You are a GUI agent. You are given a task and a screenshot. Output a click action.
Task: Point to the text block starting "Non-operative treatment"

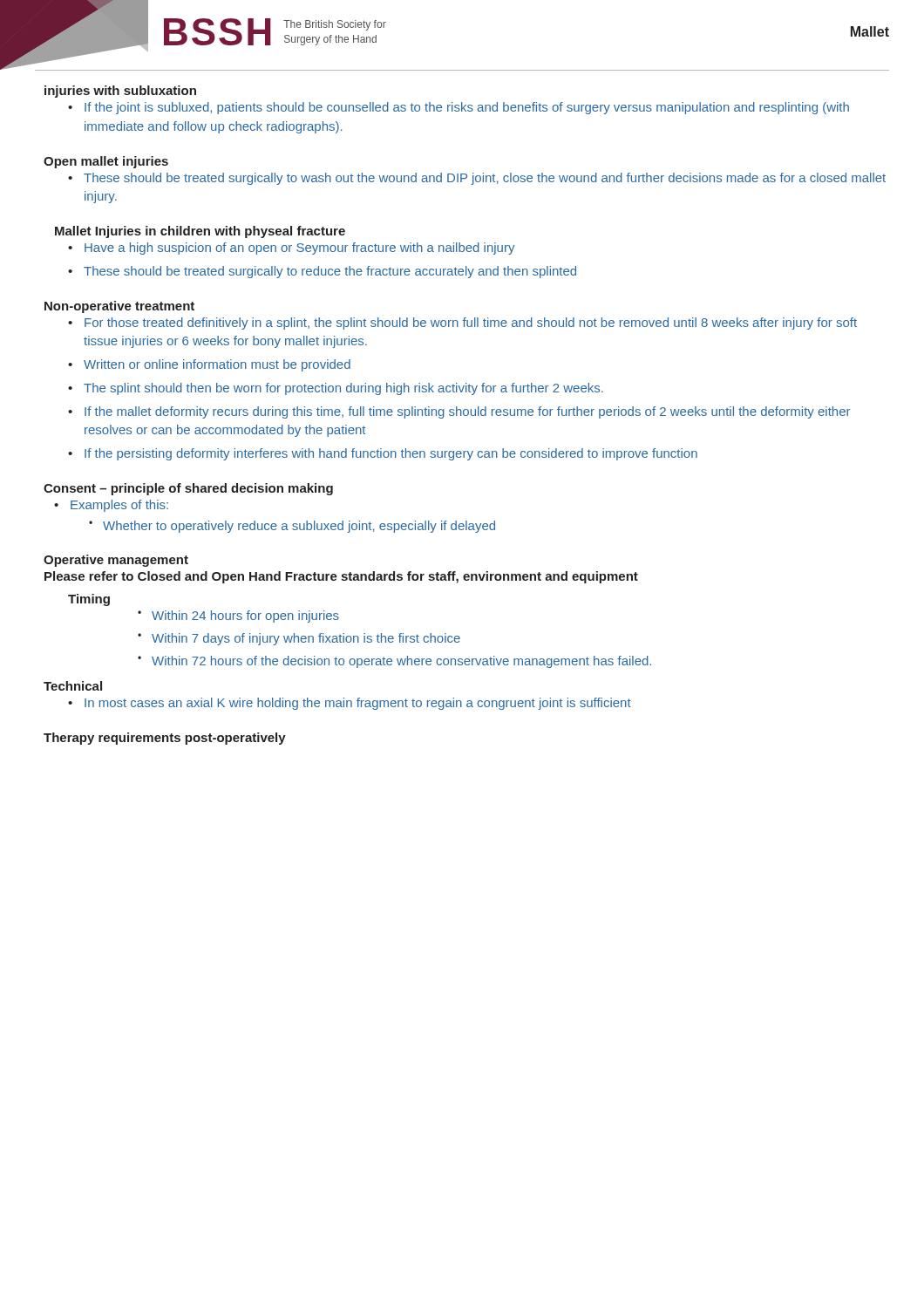(119, 305)
